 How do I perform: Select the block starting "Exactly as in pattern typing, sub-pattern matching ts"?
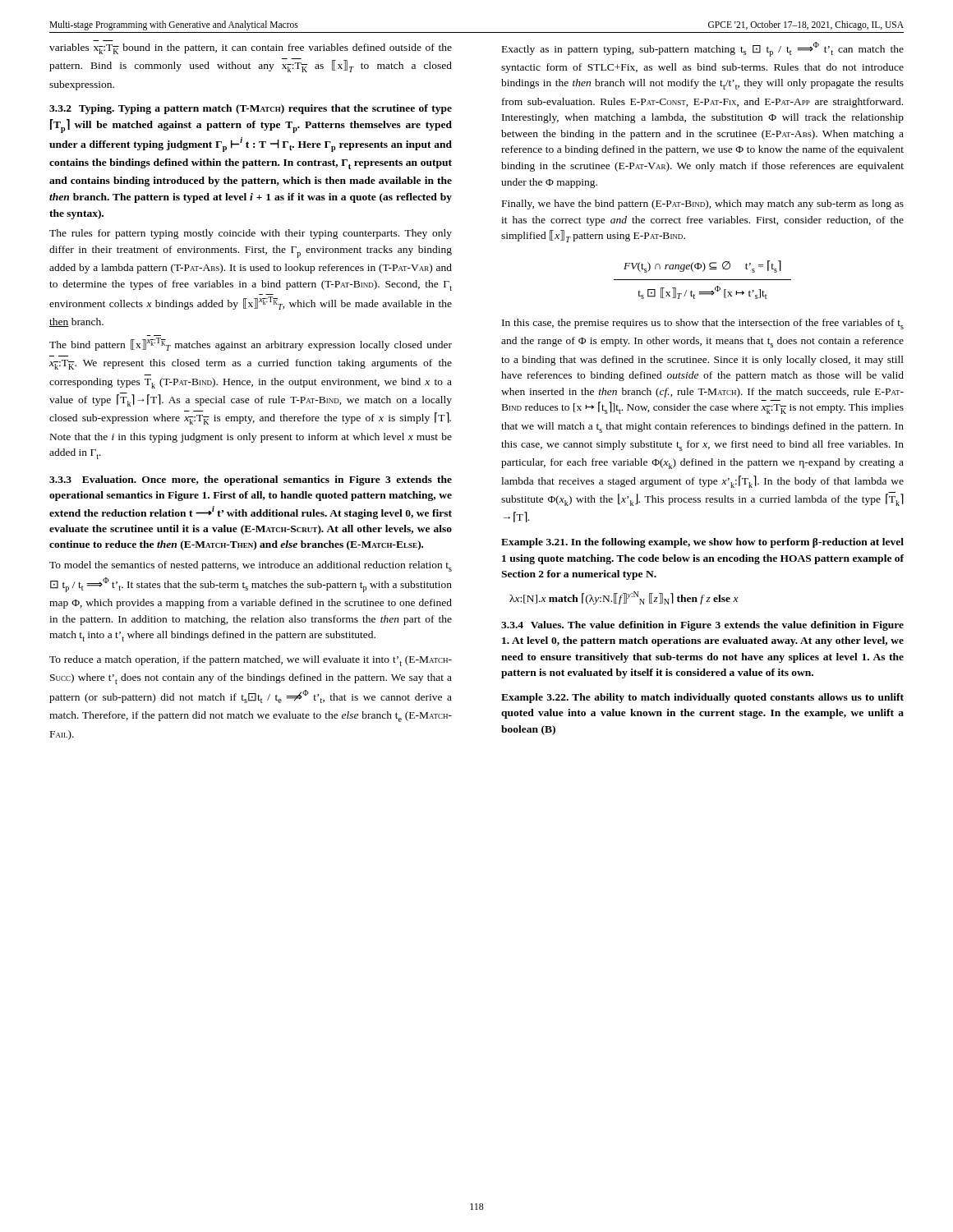click(x=702, y=115)
